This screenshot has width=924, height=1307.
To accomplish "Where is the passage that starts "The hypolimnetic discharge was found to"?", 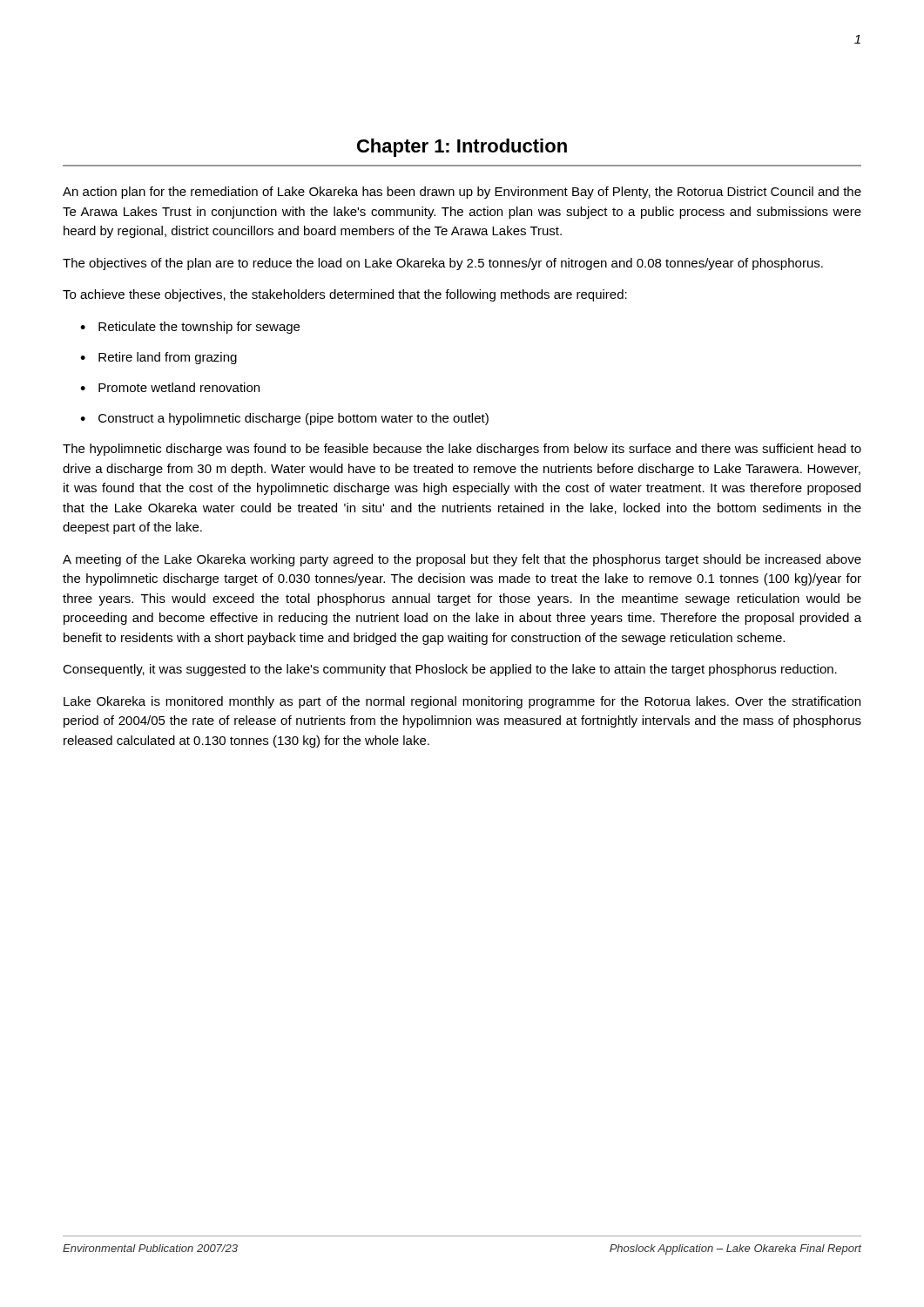I will pyautogui.click(x=462, y=488).
